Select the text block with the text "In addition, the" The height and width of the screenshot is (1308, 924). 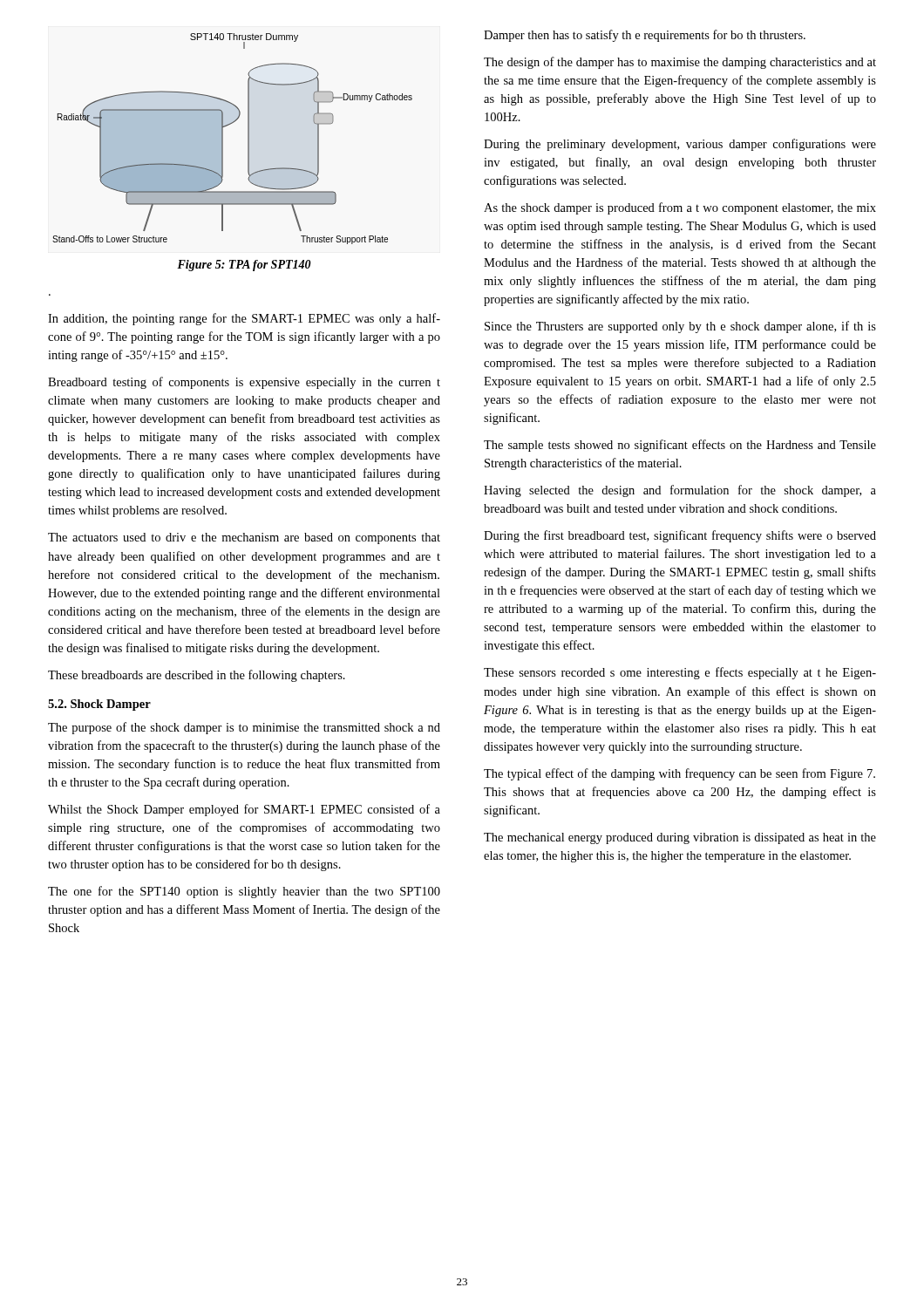[x=244, y=337]
